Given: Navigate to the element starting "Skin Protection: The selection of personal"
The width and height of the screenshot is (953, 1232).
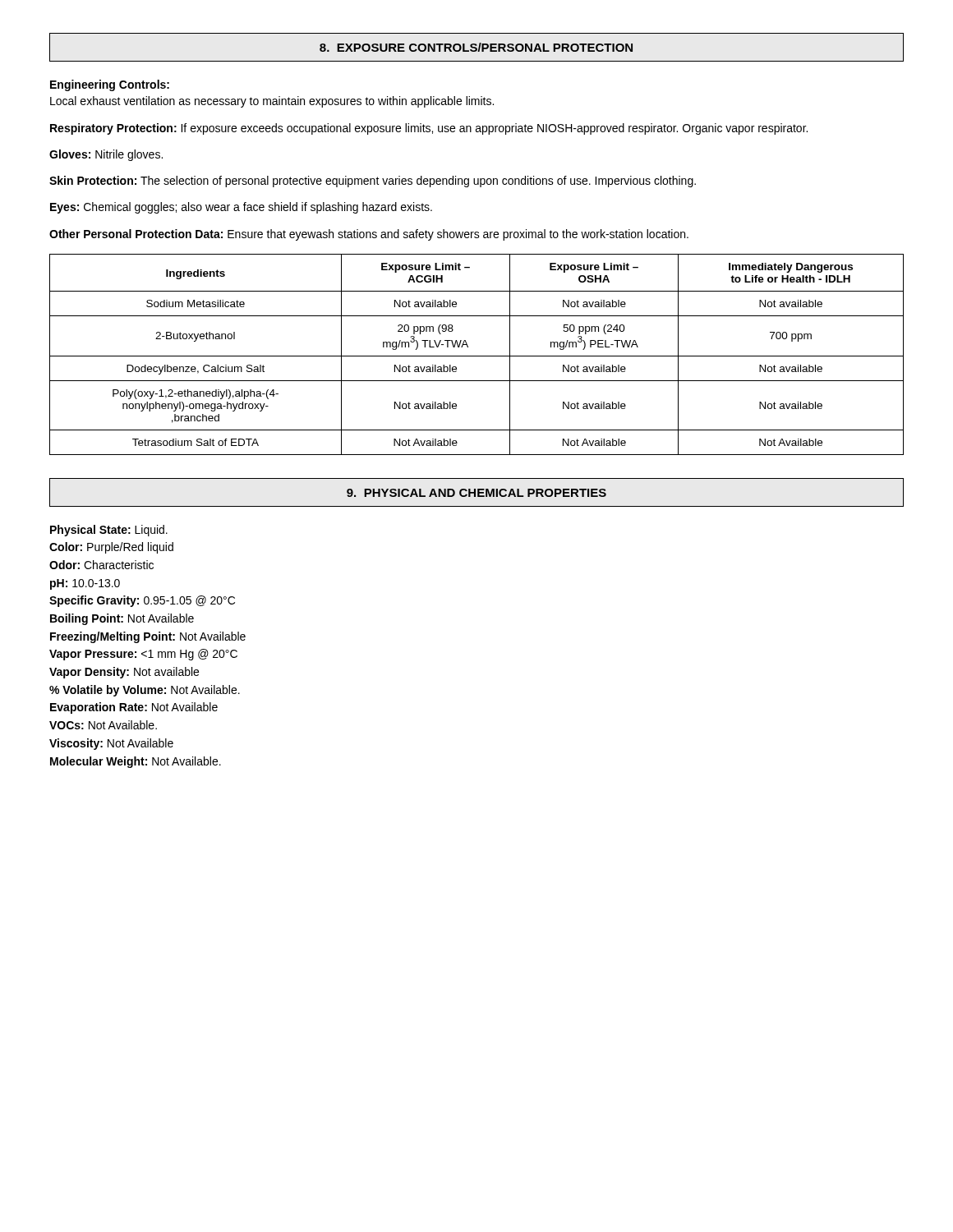Looking at the screenshot, I should pyautogui.click(x=373, y=181).
